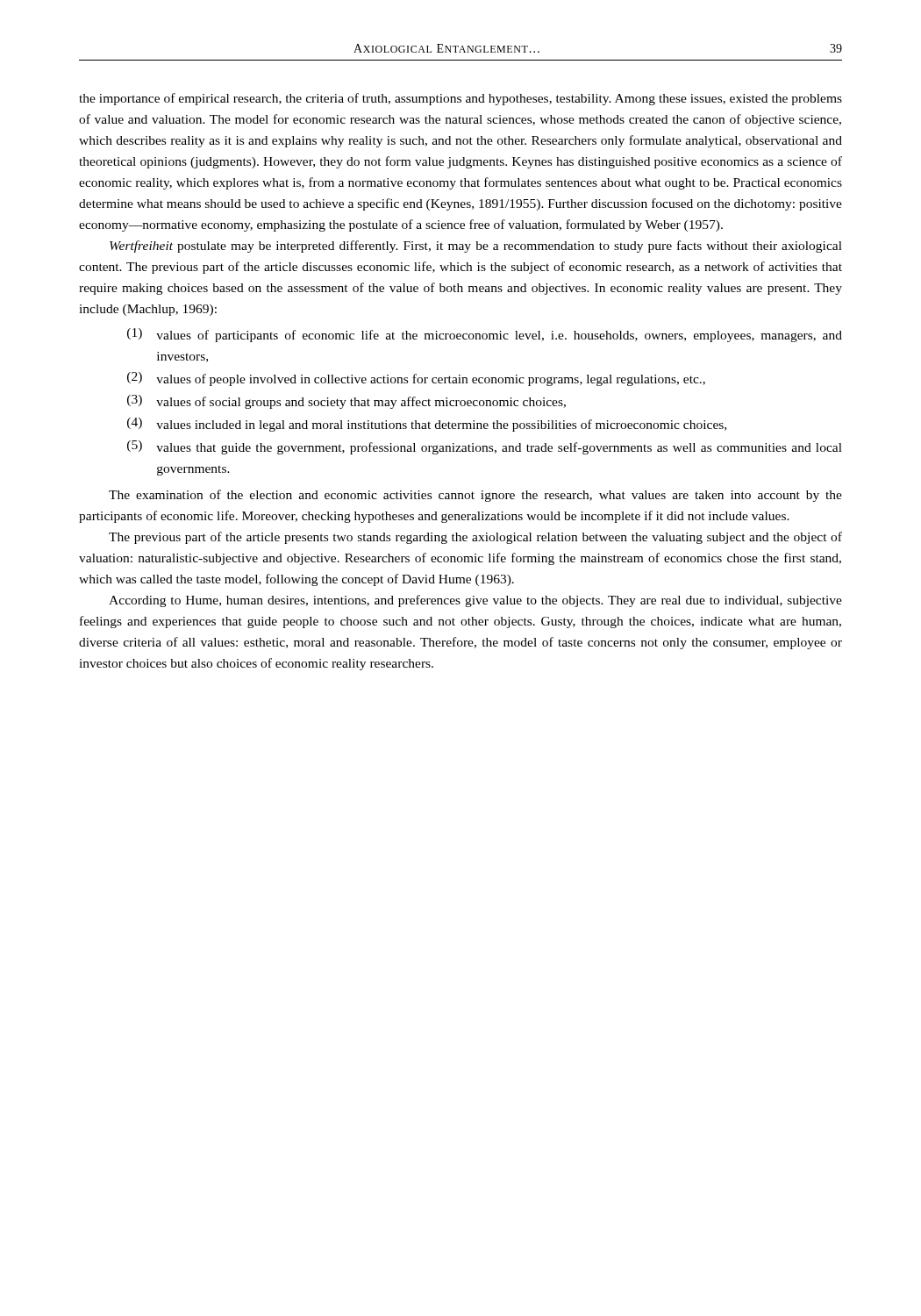
Task: Select the text starting "According to Hume, human"
Action: tap(460, 632)
